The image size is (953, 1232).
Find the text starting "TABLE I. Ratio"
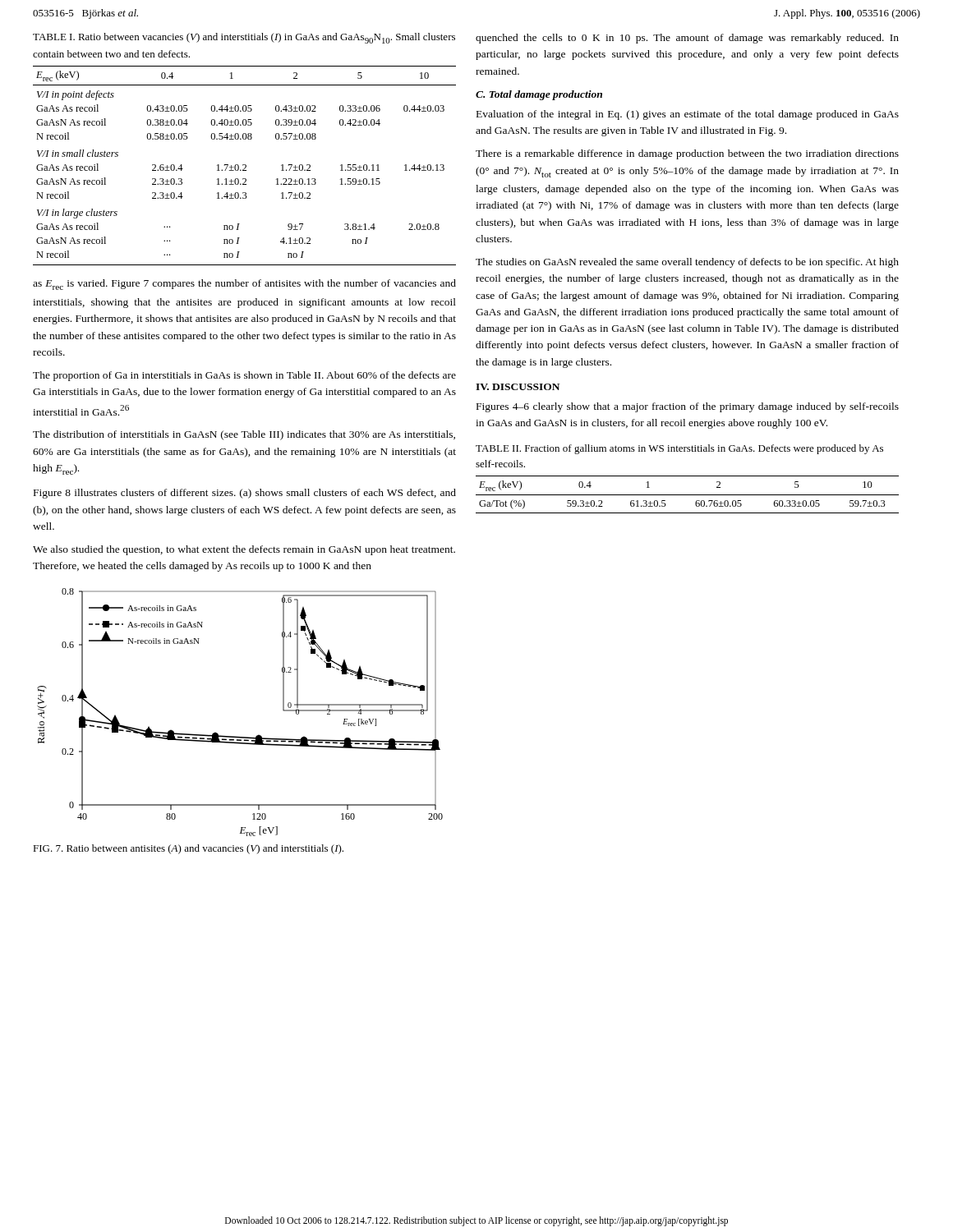[x=244, y=45]
